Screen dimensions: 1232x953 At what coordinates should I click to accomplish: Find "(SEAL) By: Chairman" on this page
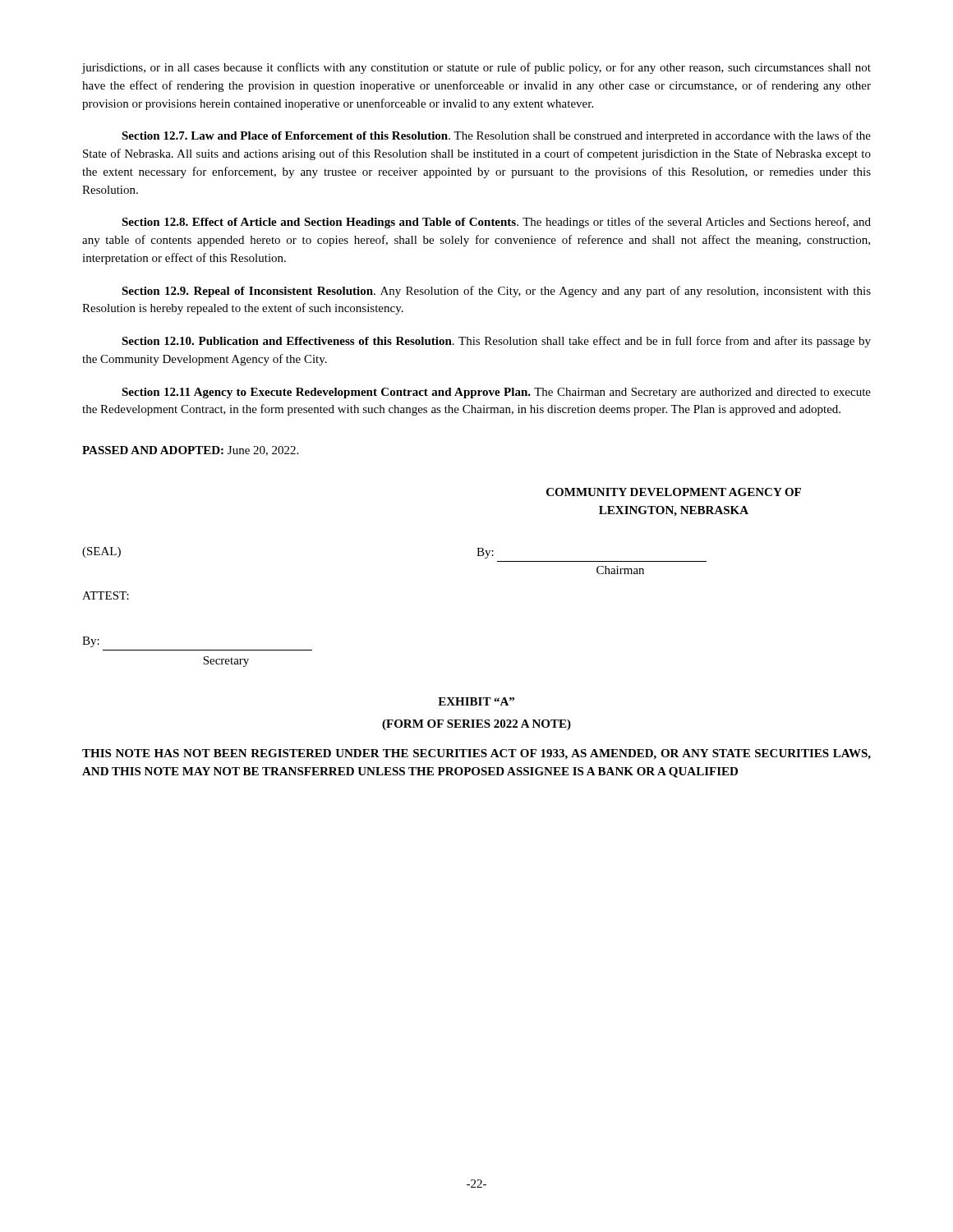pos(476,561)
